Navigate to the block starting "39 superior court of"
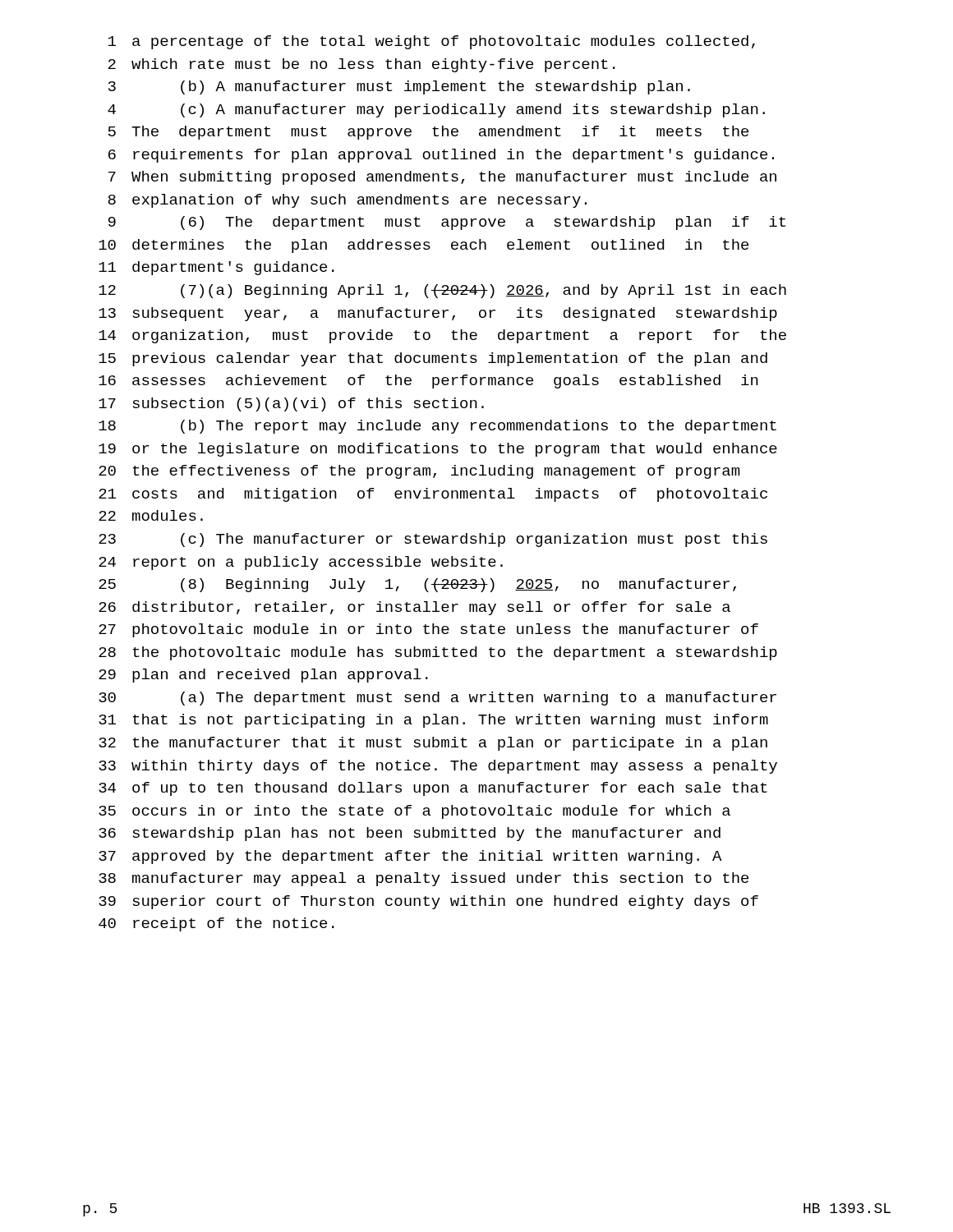Image resolution: width=953 pixels, height=1232 pixels. coord(487,902)
